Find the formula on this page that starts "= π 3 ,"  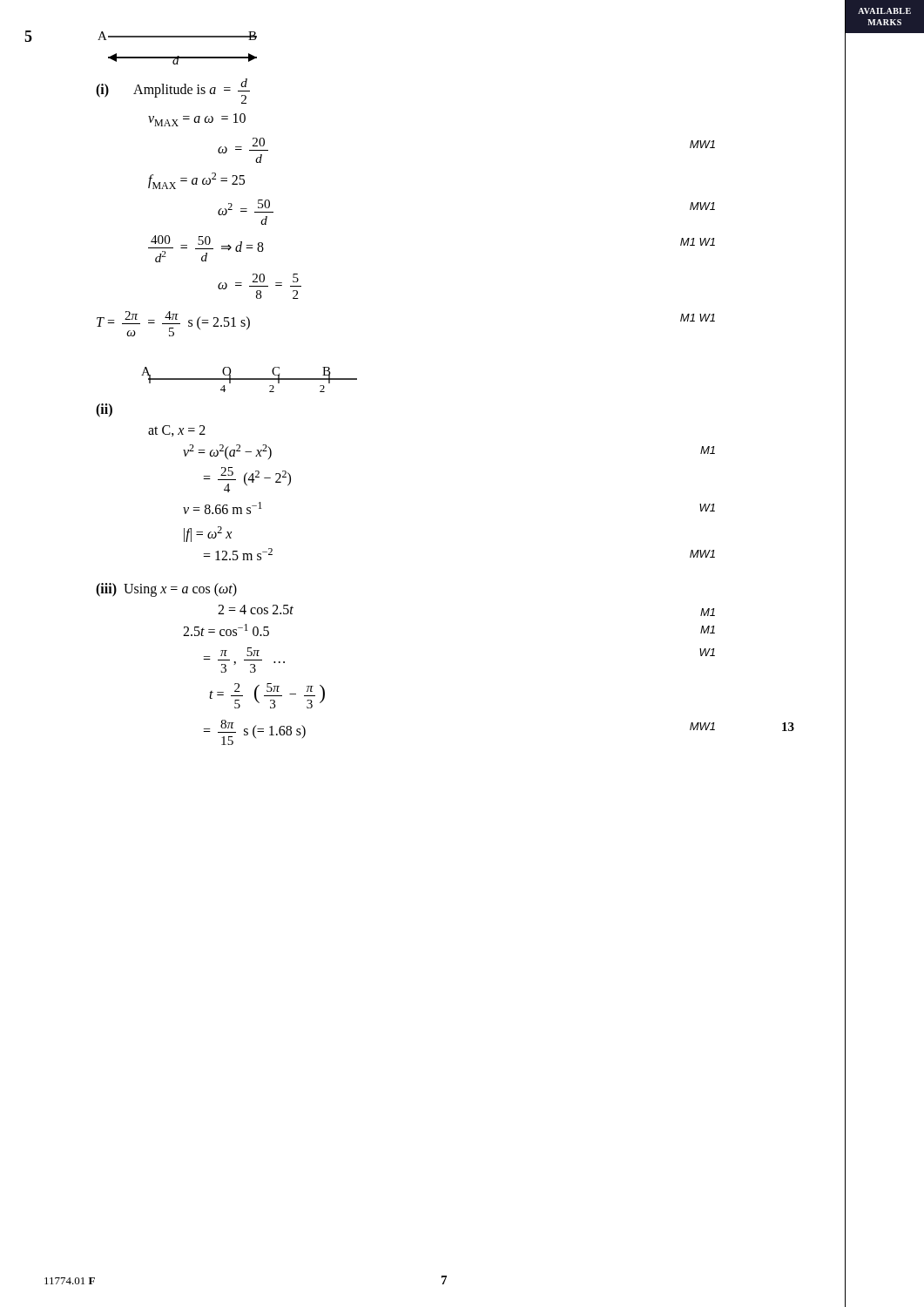point(245,660)
